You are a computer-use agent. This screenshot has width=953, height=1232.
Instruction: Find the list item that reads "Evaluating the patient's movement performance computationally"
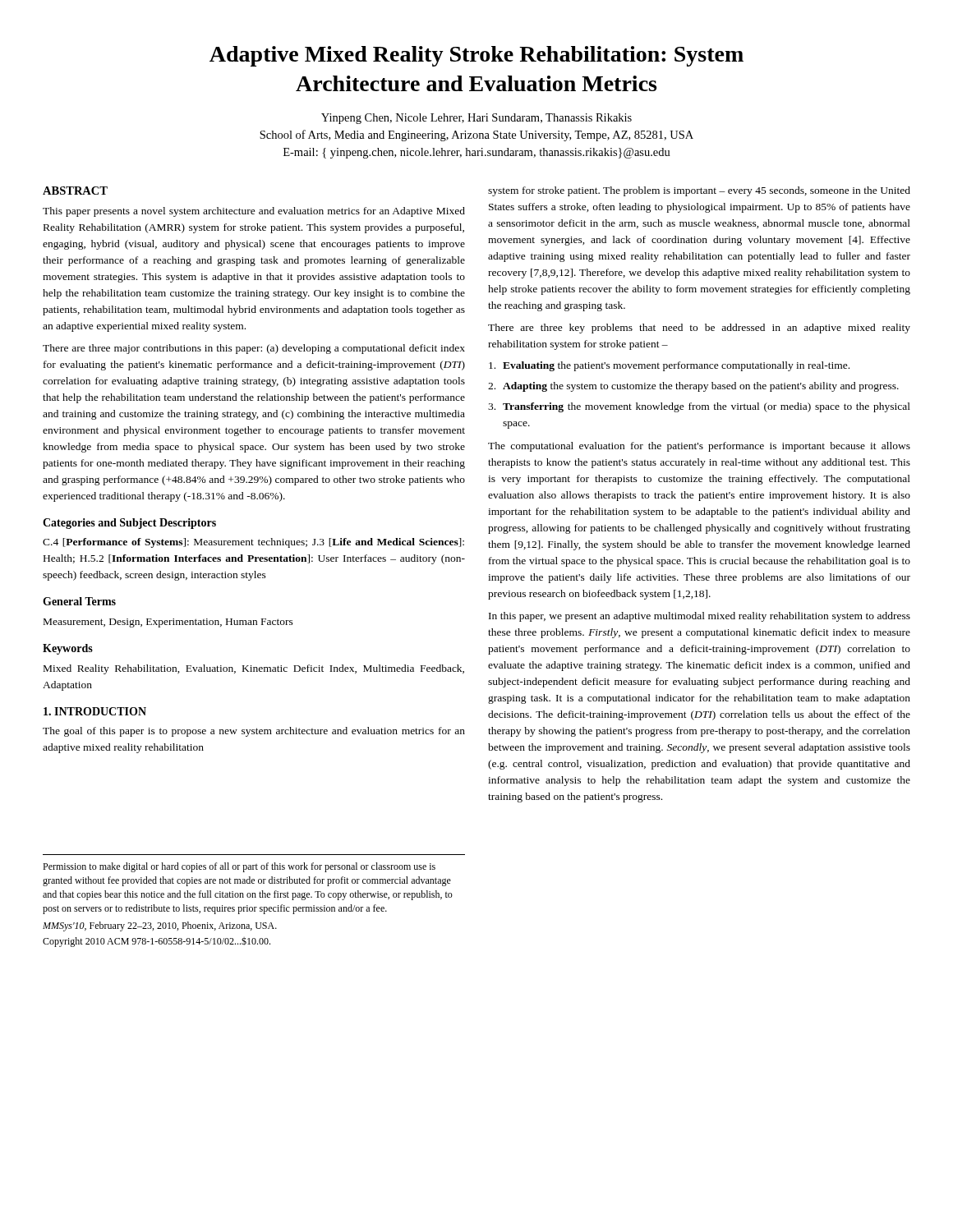(x=699, y=366)
